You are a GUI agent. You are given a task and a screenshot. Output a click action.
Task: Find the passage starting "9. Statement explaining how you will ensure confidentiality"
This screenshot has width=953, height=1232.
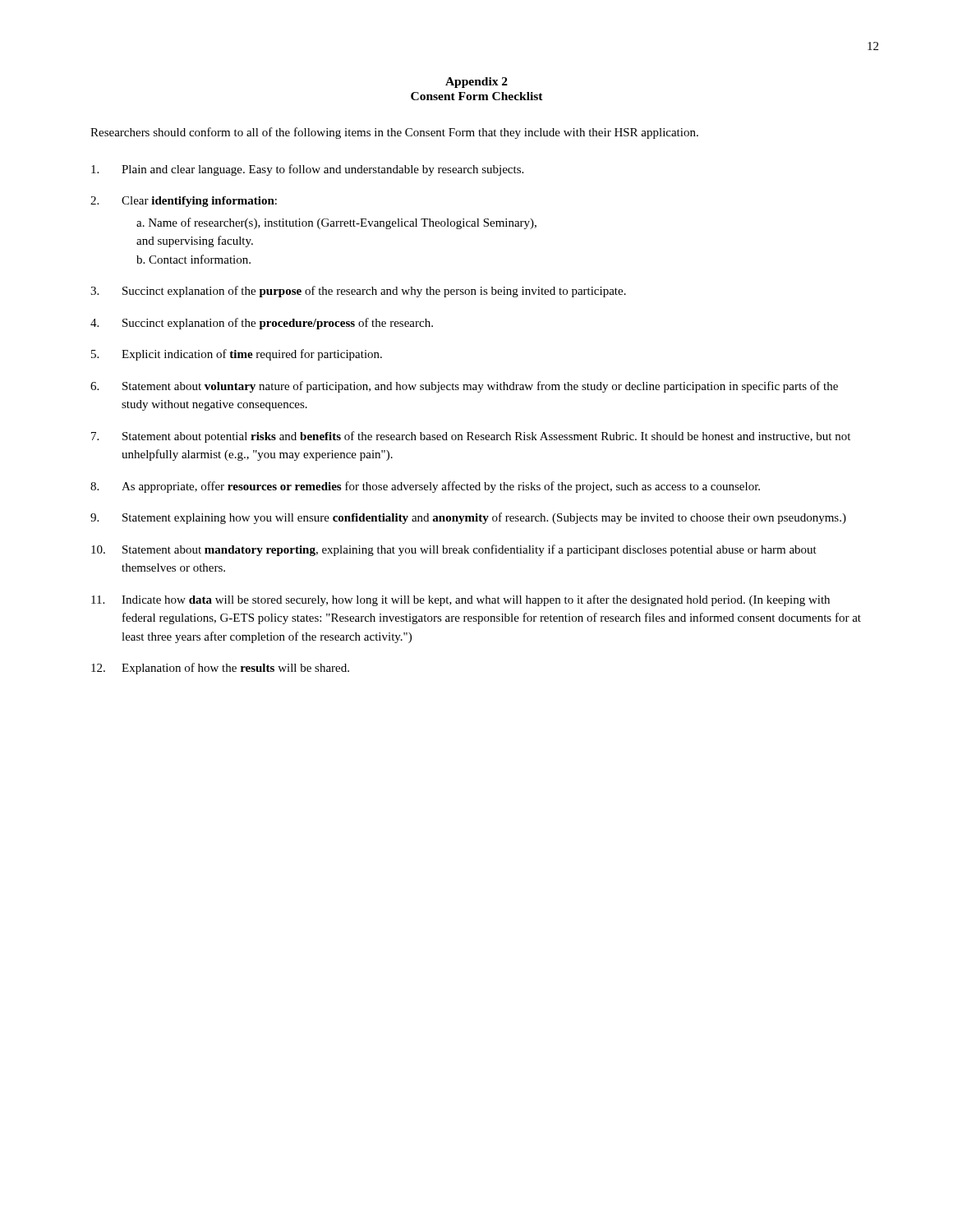click(x=476, y=518)
